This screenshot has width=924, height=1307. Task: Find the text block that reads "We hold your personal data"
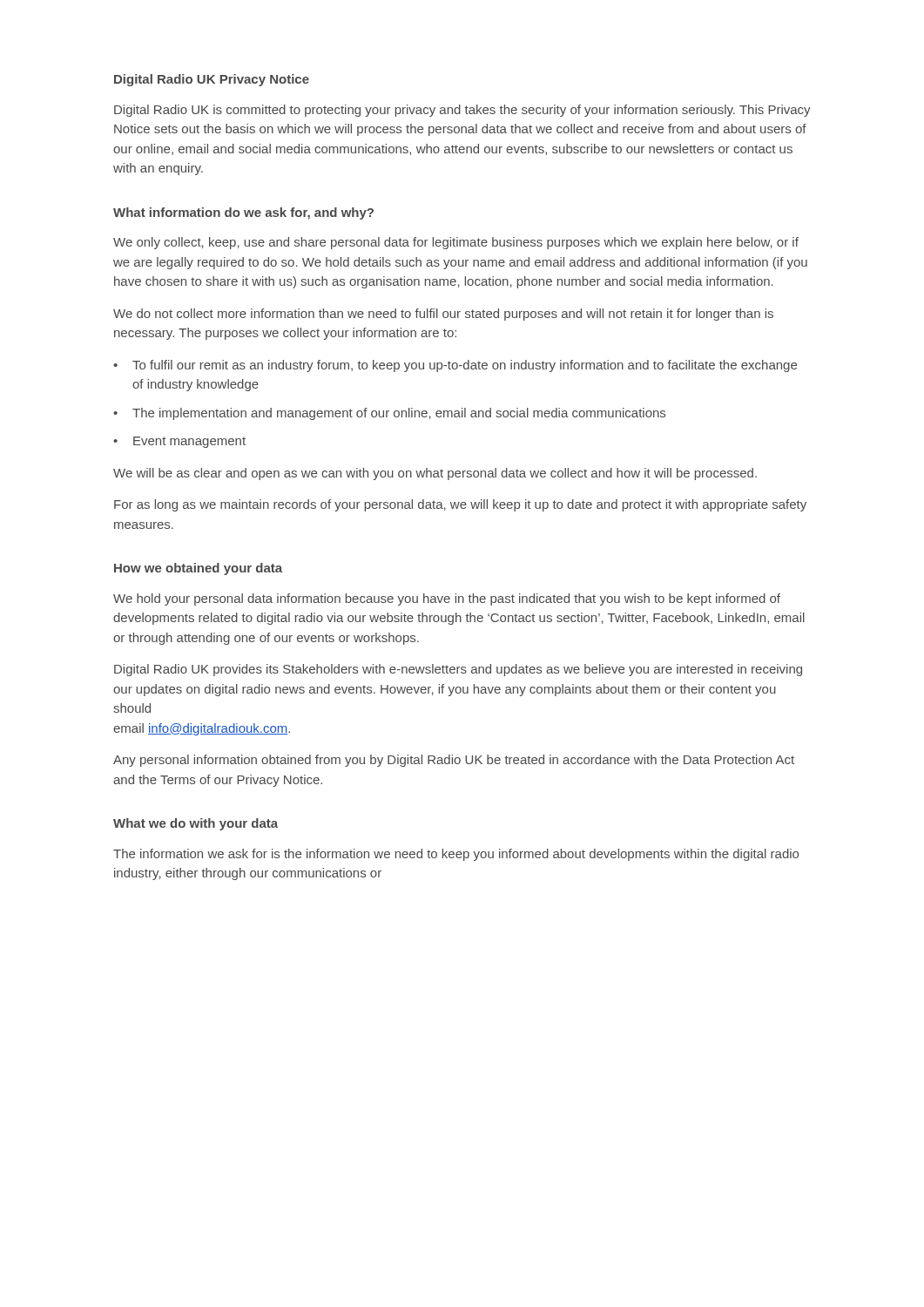(459, 617)
